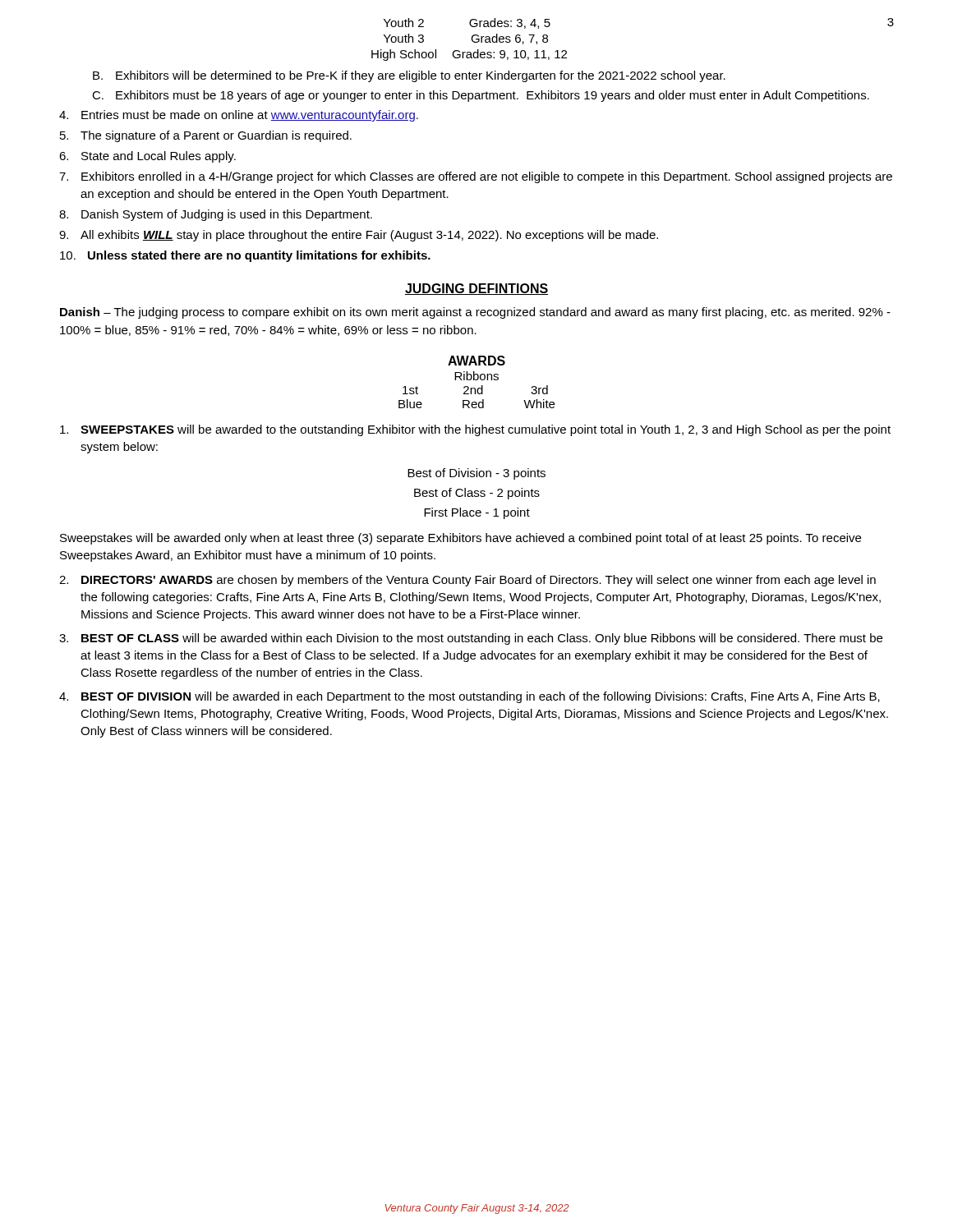This screenshot has height=1232, width=953.
Task: Locate the list item that reads "SWEEPSTAKES will be awarded to the outstanding"
Action: [x=476, y=437]
